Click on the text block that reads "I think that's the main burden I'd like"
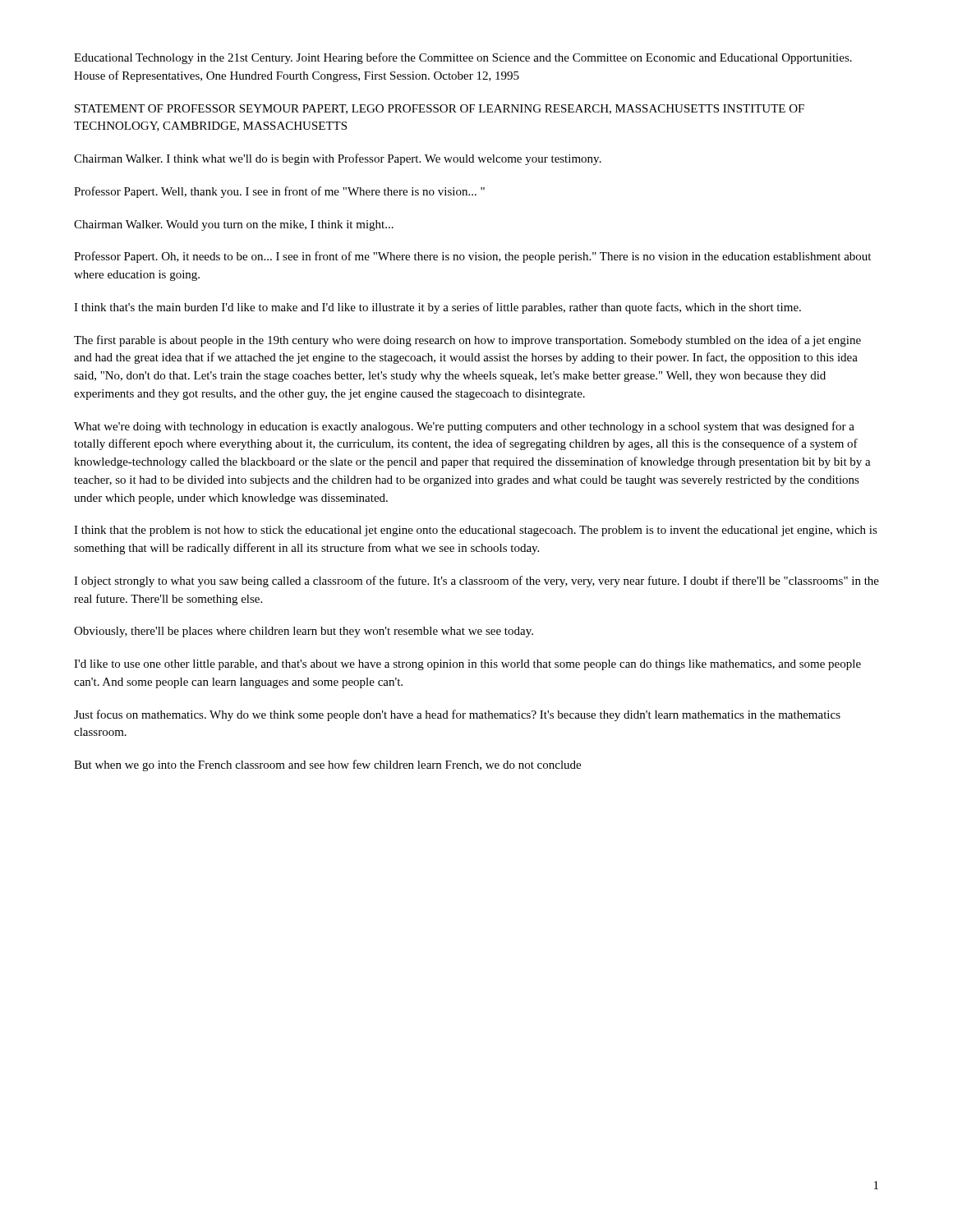Screen dimensions: 1232x953 (438, 307)
